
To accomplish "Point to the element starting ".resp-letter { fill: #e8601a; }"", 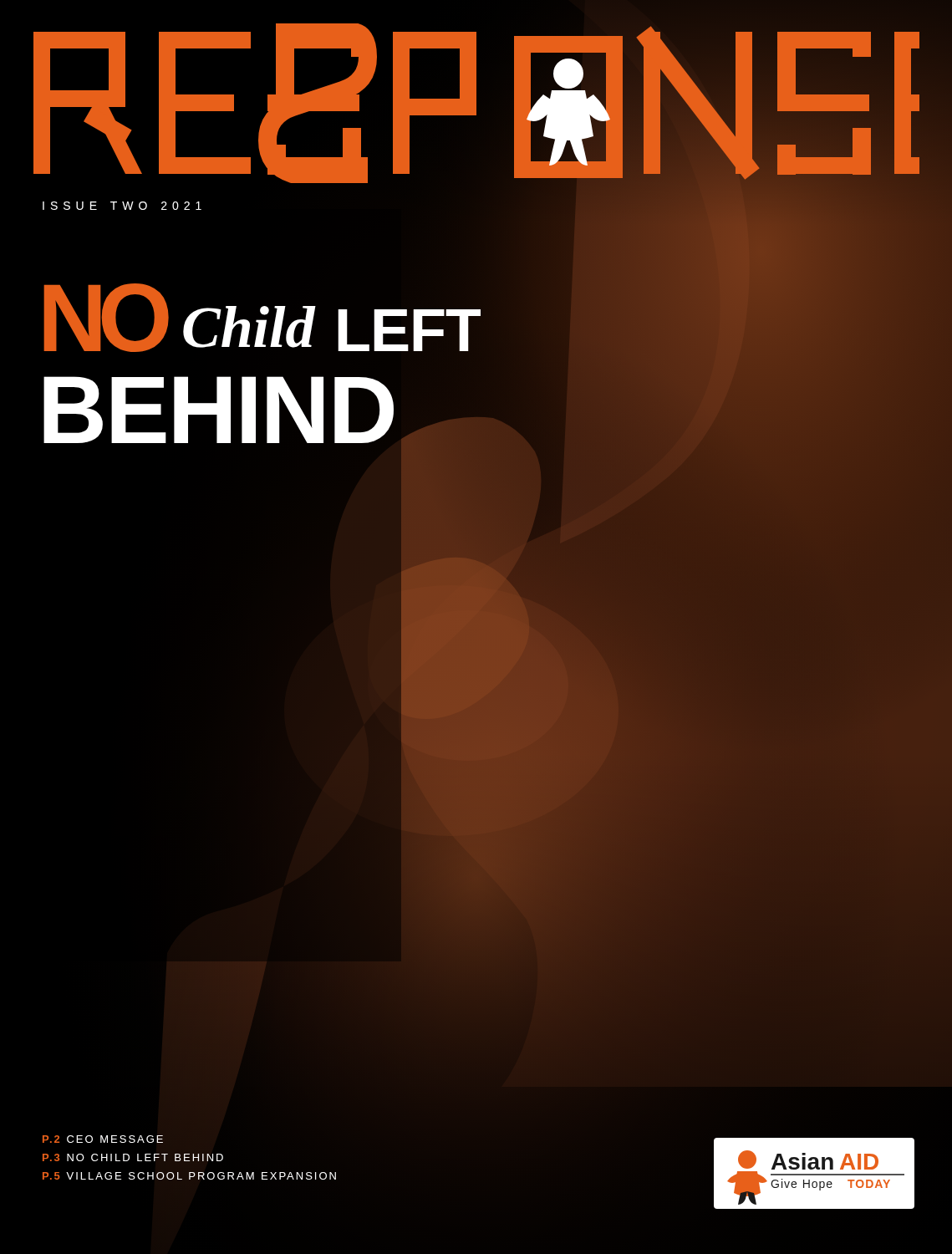I will pos(476,107).
